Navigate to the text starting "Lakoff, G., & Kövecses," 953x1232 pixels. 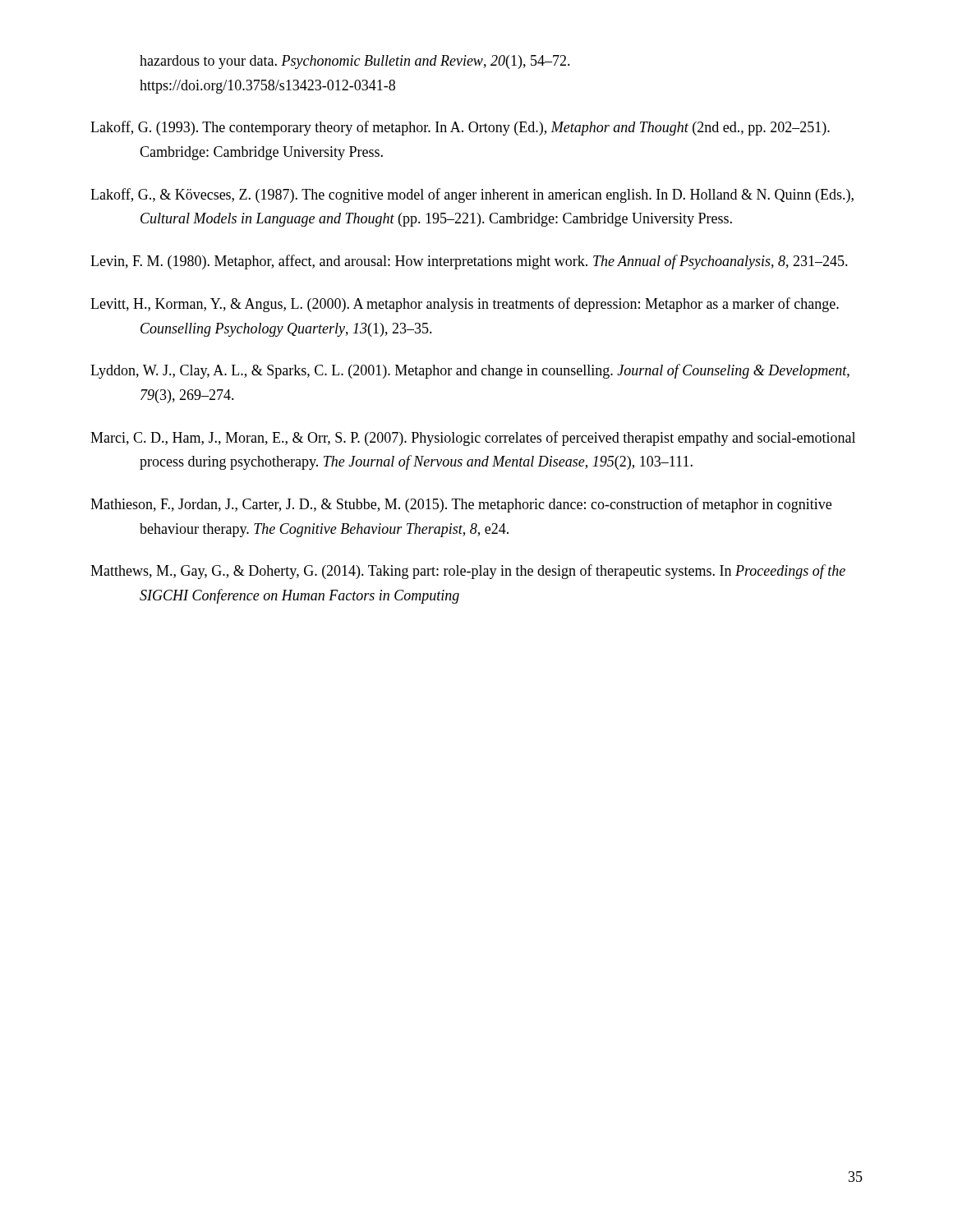click(472, 207)
